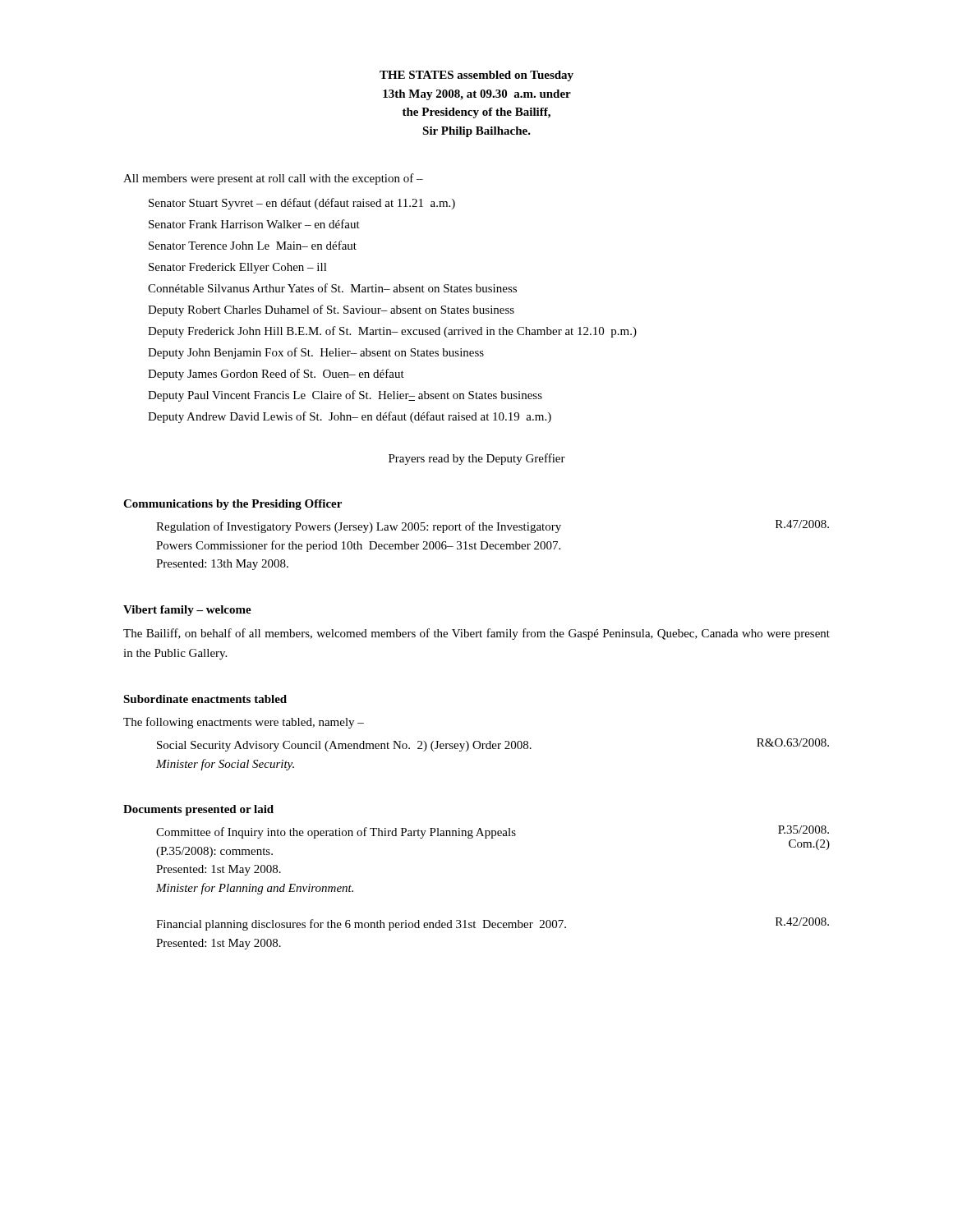Image resolution: width=953 pixels, height=1232 pixels.
Task: Click on the list item with the text "Deputy Andrew David Lewis of St. John–"
Action: point(489,416)
